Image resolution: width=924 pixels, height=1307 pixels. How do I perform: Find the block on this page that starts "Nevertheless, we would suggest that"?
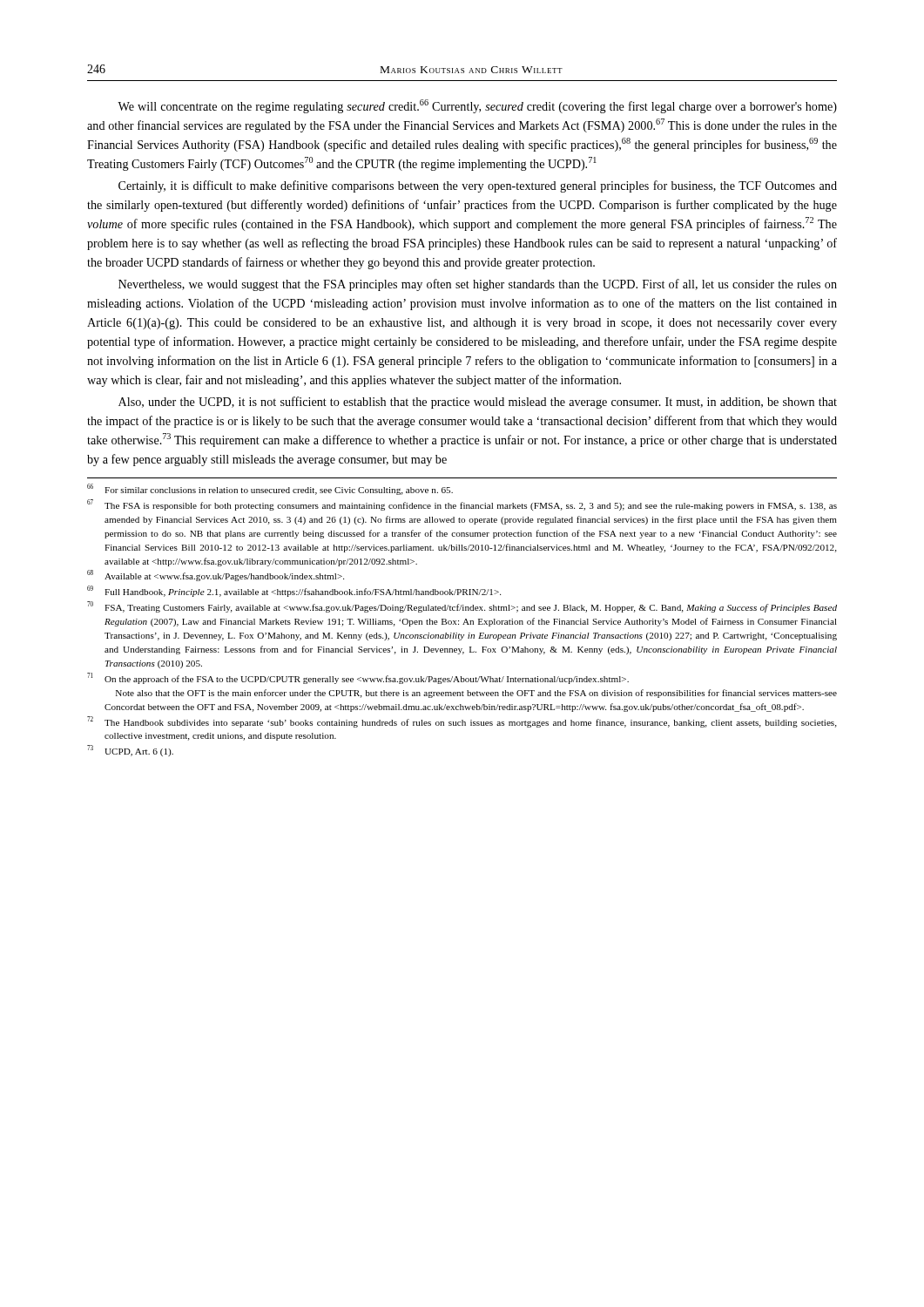click(x=462, y=332)
